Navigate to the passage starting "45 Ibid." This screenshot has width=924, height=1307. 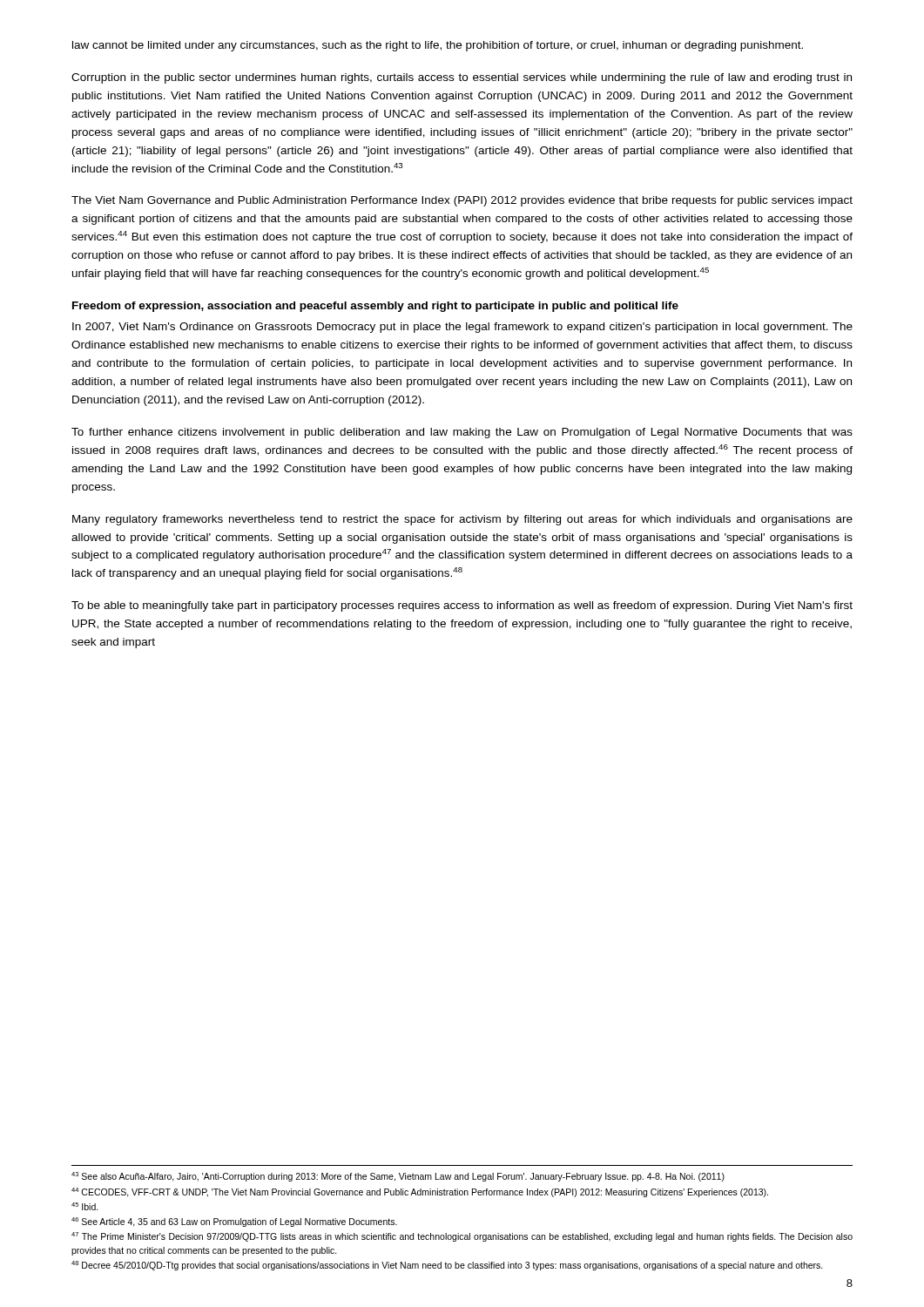click(85, 1206)
